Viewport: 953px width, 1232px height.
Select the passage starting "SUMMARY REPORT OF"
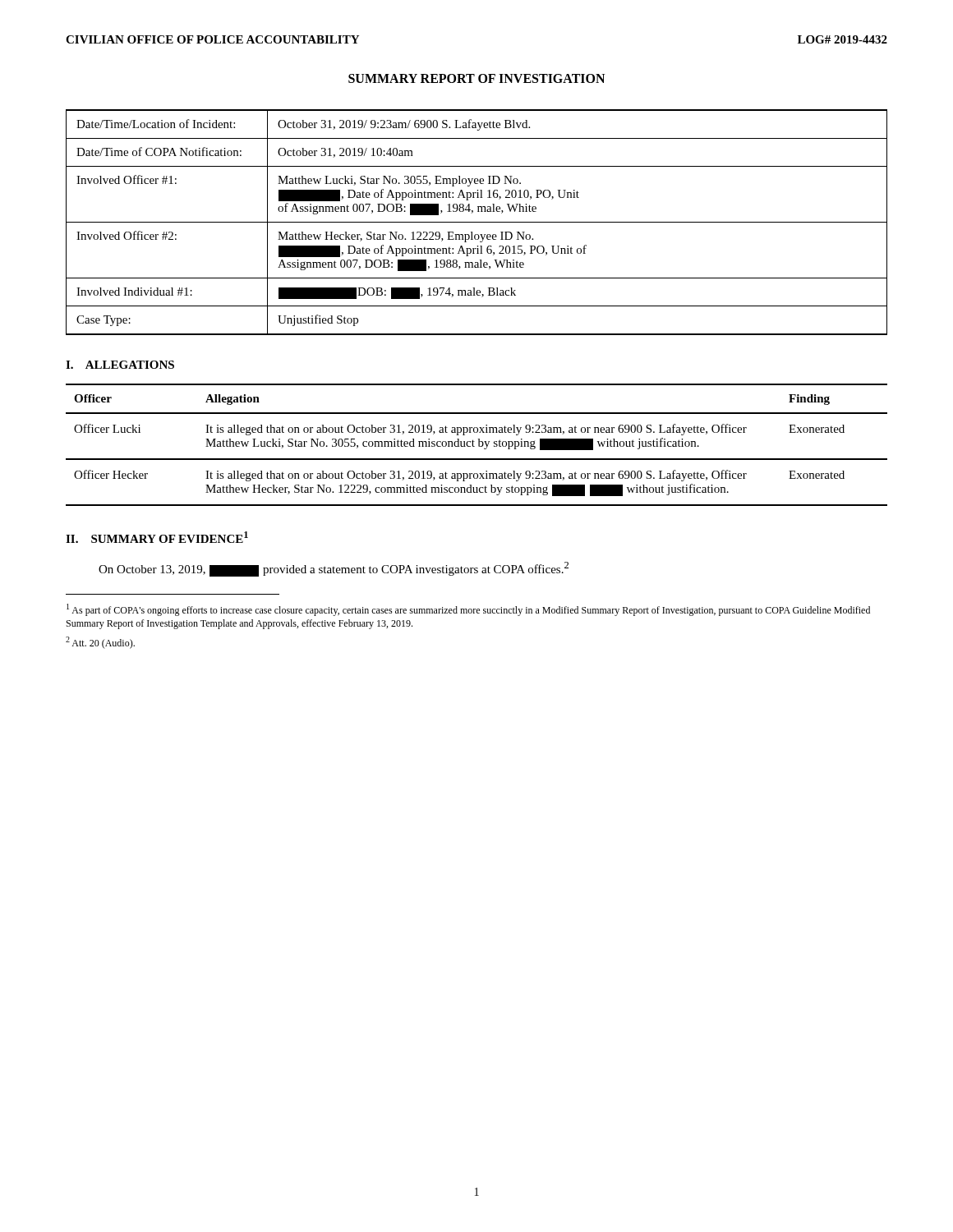click(476, 78)
